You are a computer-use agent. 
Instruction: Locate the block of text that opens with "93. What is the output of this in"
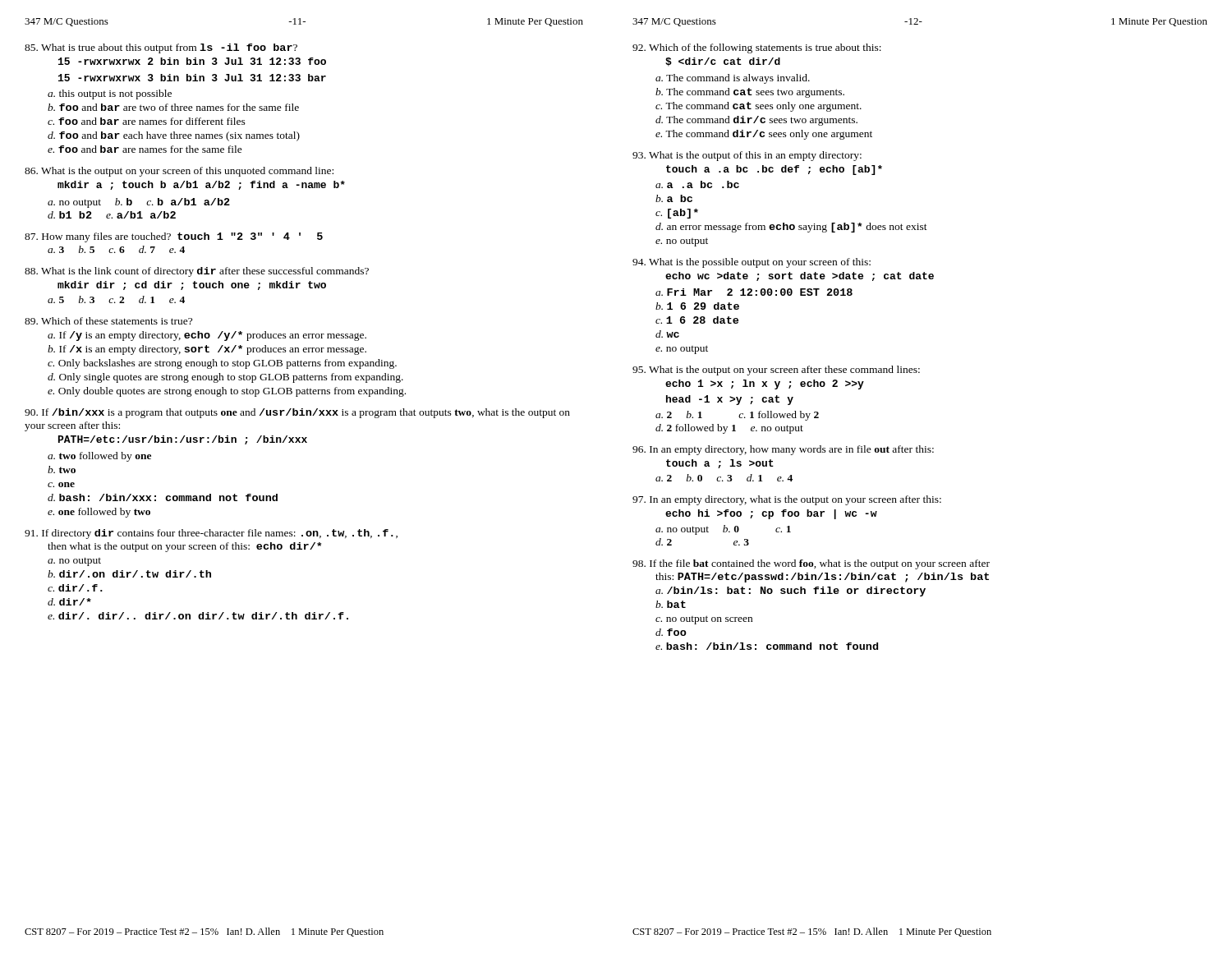pos(747,156)
